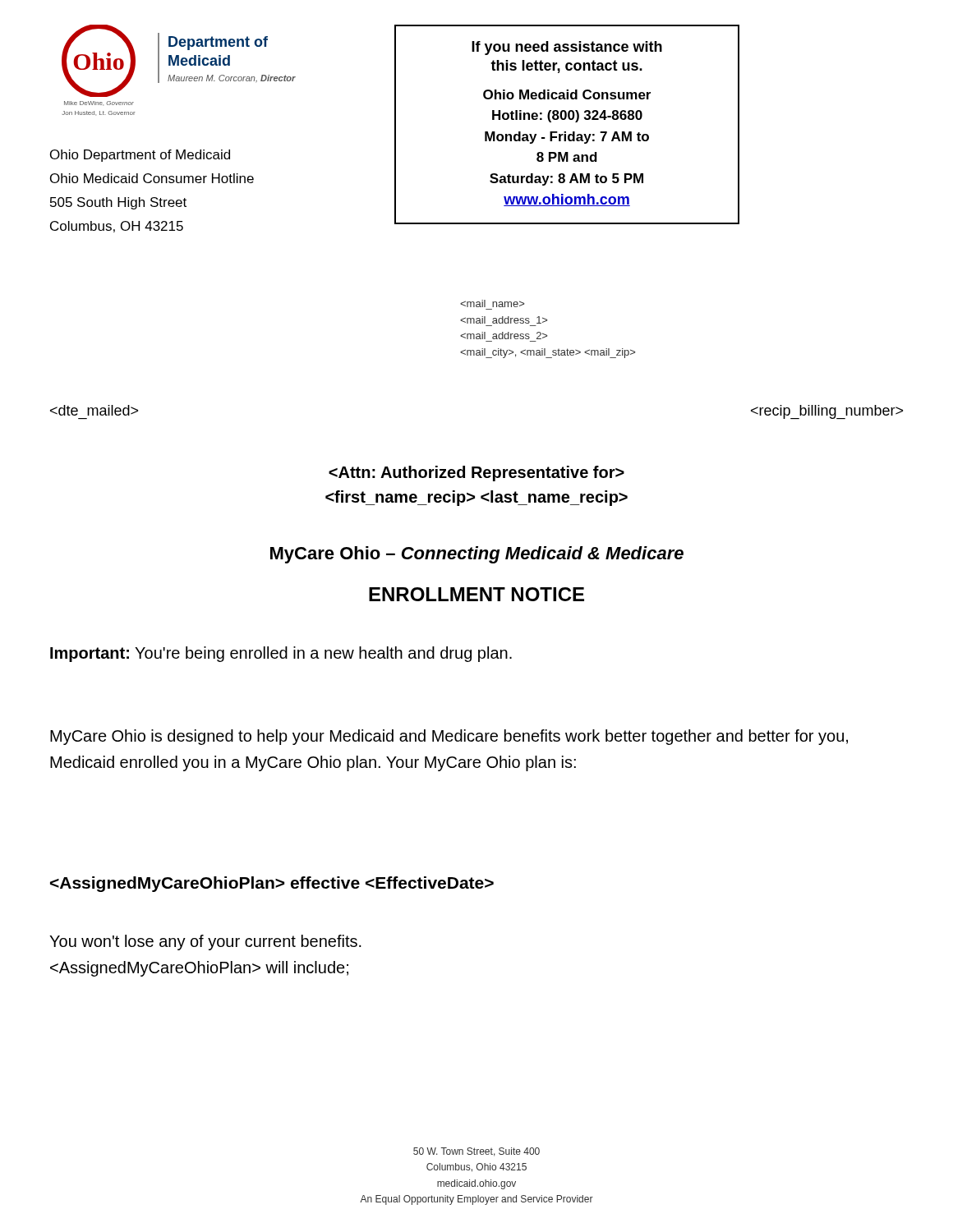Click on the block starting "Important: You're being enrolled"
Image resolution: width=953 pixels, height=1232 pixels.
coord(281,653)
